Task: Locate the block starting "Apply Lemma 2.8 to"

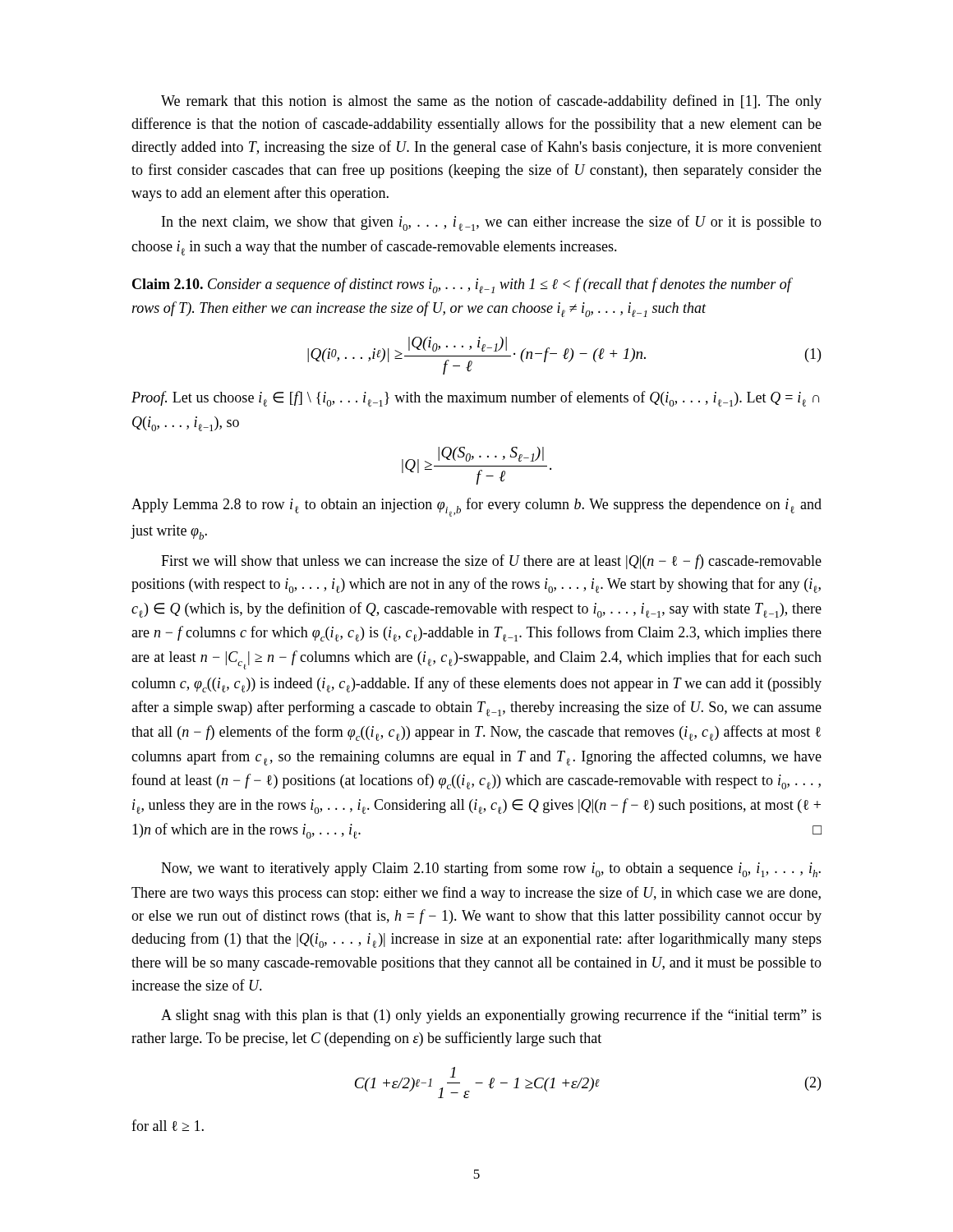Action: [x=476, y=519]
